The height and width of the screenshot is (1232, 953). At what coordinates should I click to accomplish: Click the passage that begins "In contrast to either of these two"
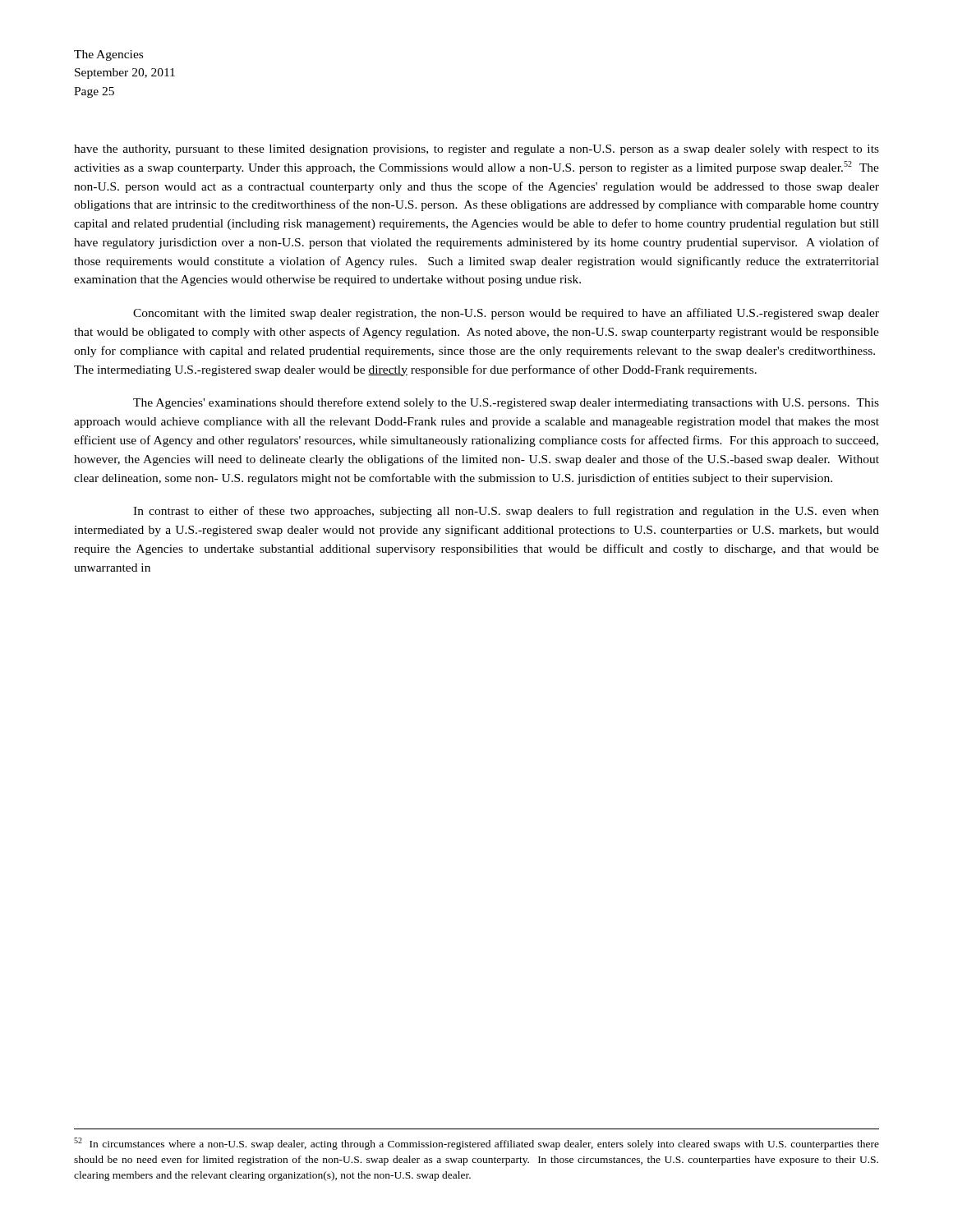click(476, 539)
